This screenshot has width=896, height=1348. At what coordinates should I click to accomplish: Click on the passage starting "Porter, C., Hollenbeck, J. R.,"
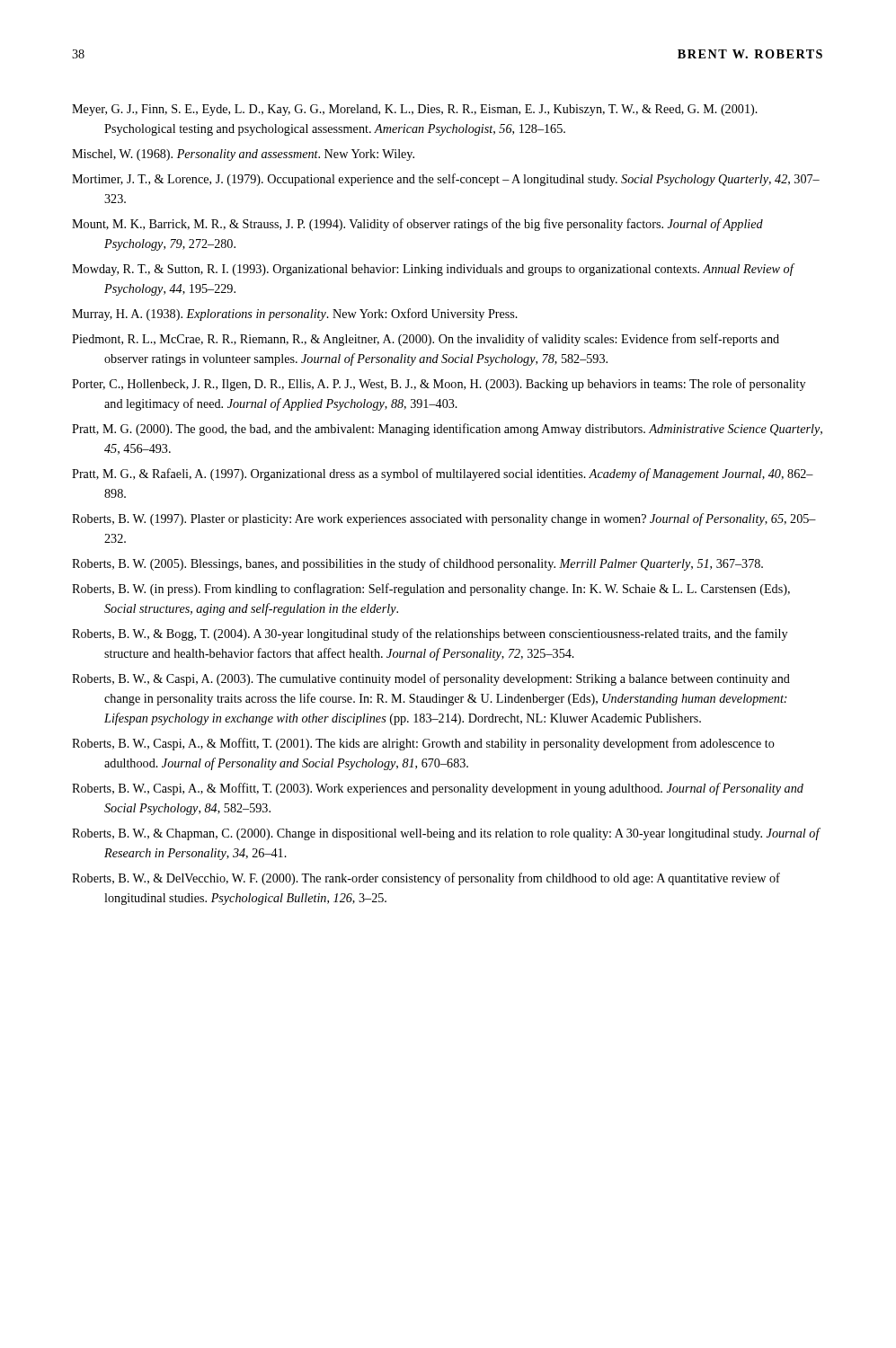click(x=439, y=394)
